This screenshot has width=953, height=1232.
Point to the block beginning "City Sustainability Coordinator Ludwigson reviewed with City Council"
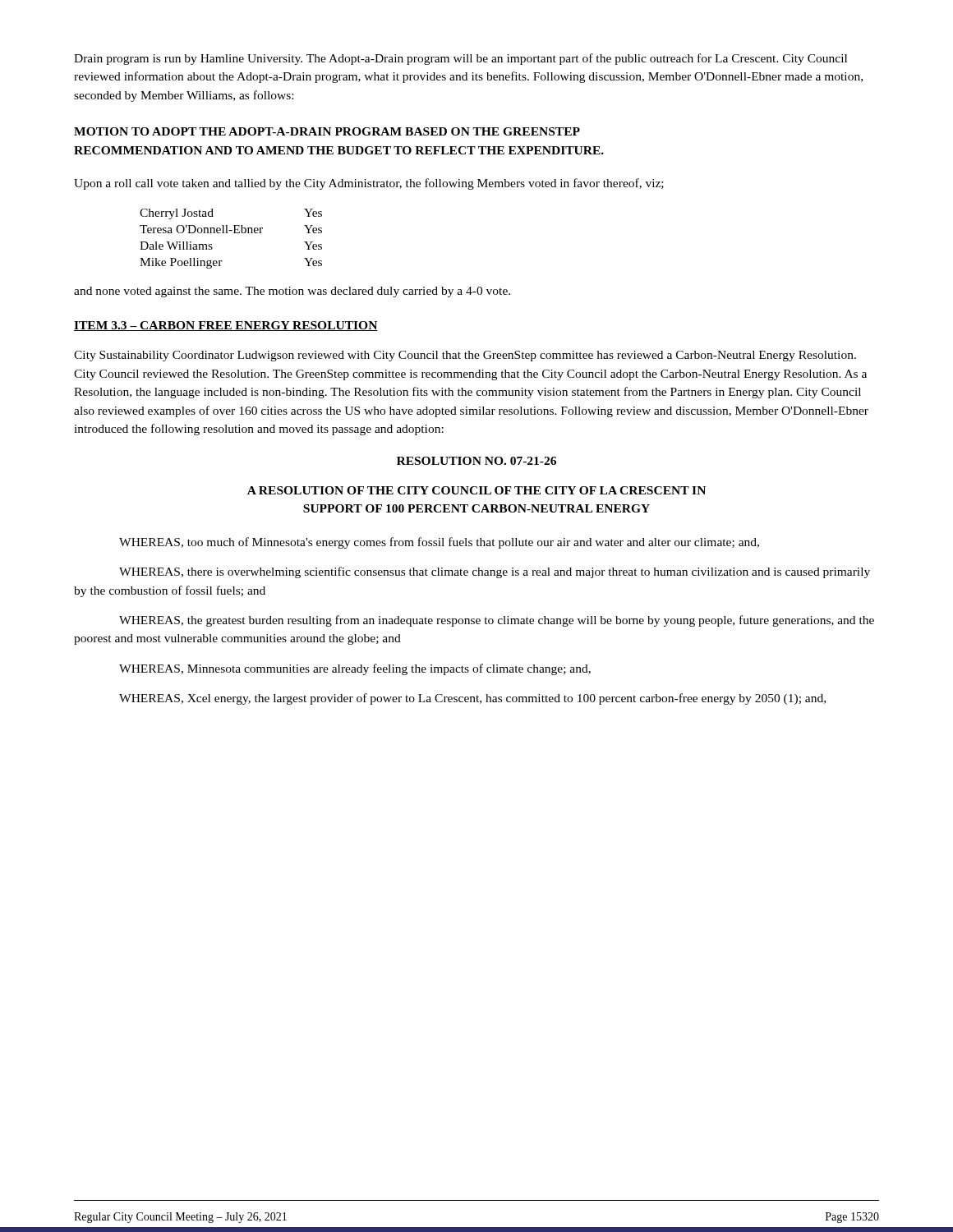(471, 392)
